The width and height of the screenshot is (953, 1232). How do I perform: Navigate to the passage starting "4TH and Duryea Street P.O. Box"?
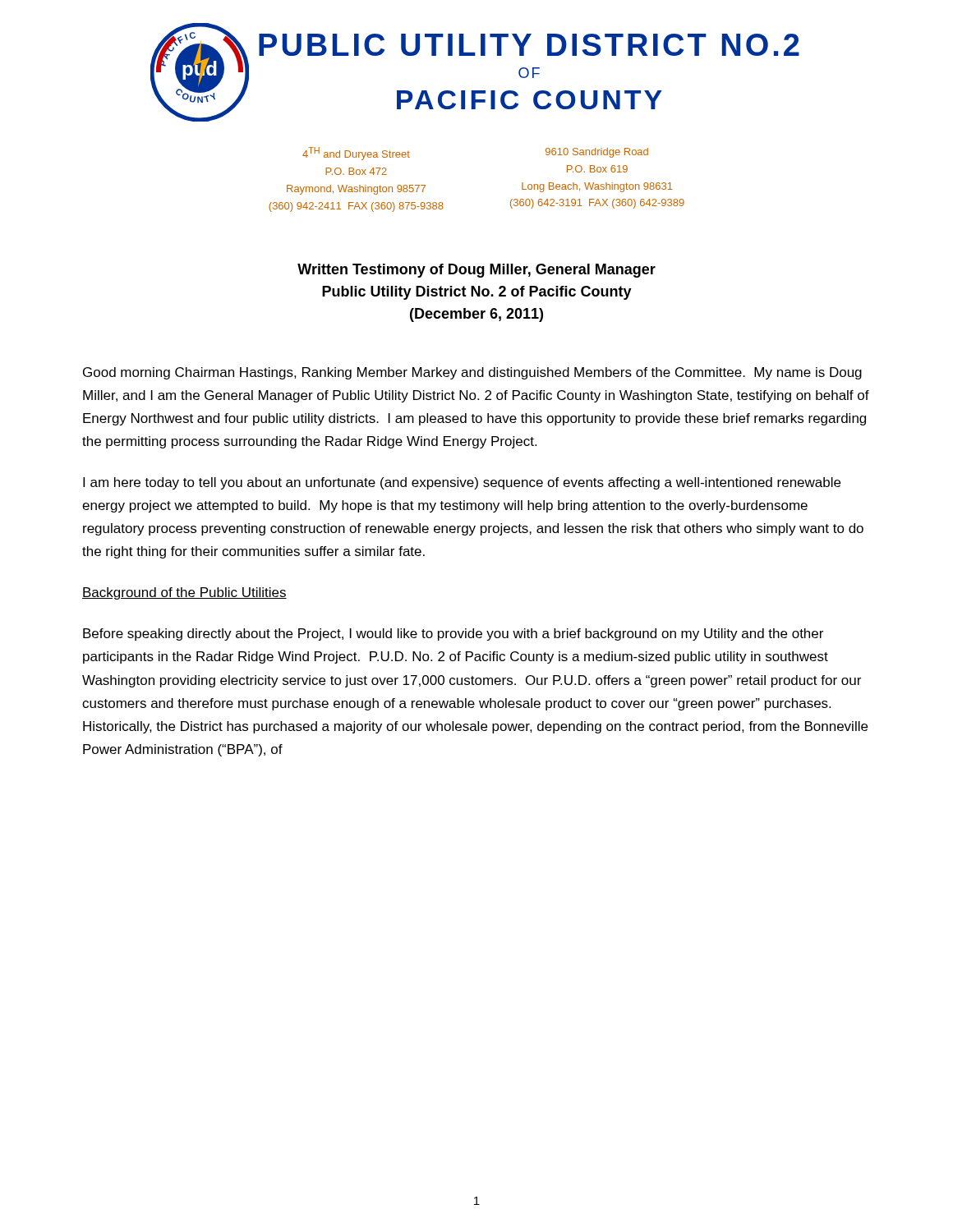353,153
